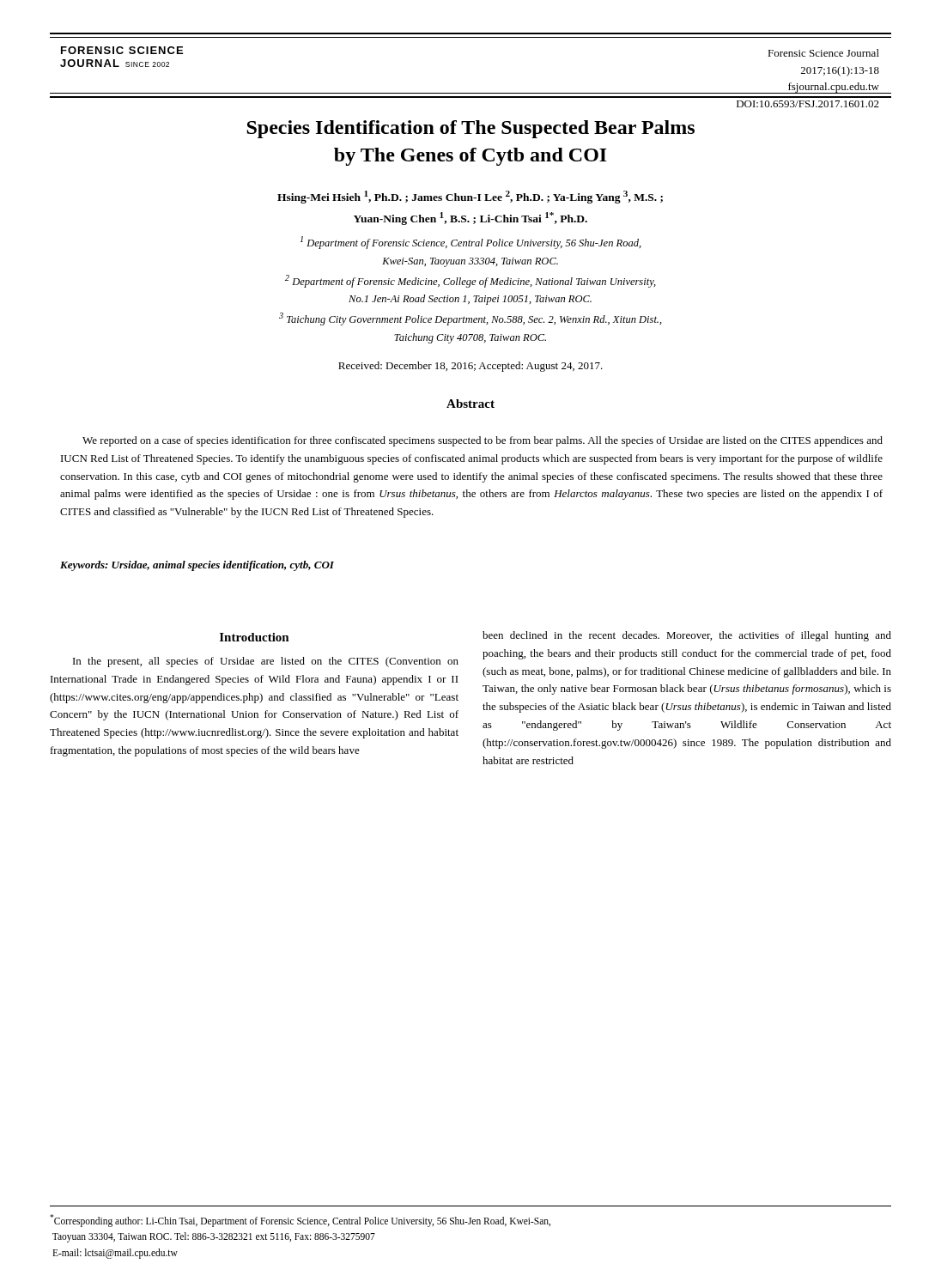Navigate to the block starting "been declined in the recent"

(x=687, y=698)
